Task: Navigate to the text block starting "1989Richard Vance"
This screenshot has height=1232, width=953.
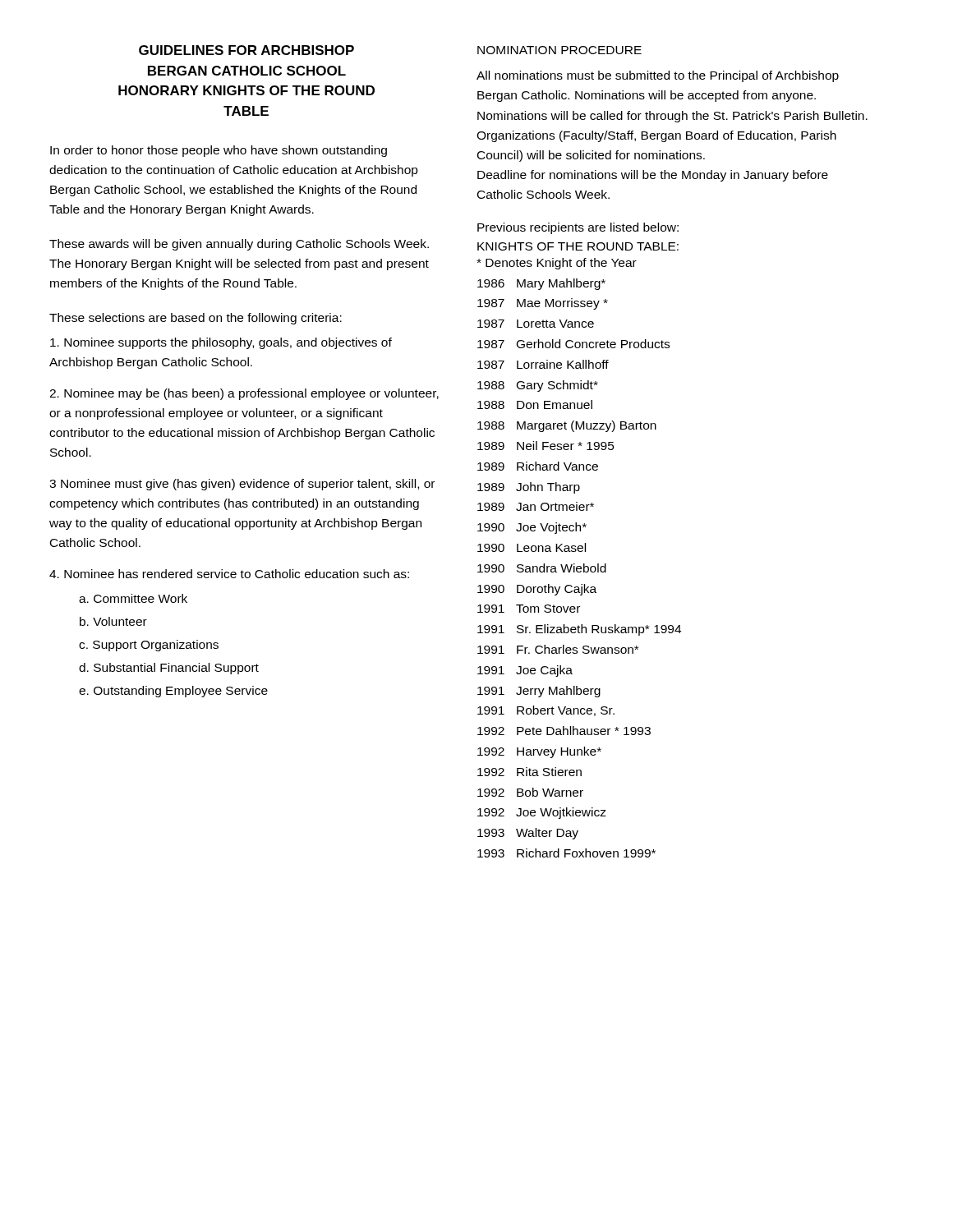Action: click(538, 466)
